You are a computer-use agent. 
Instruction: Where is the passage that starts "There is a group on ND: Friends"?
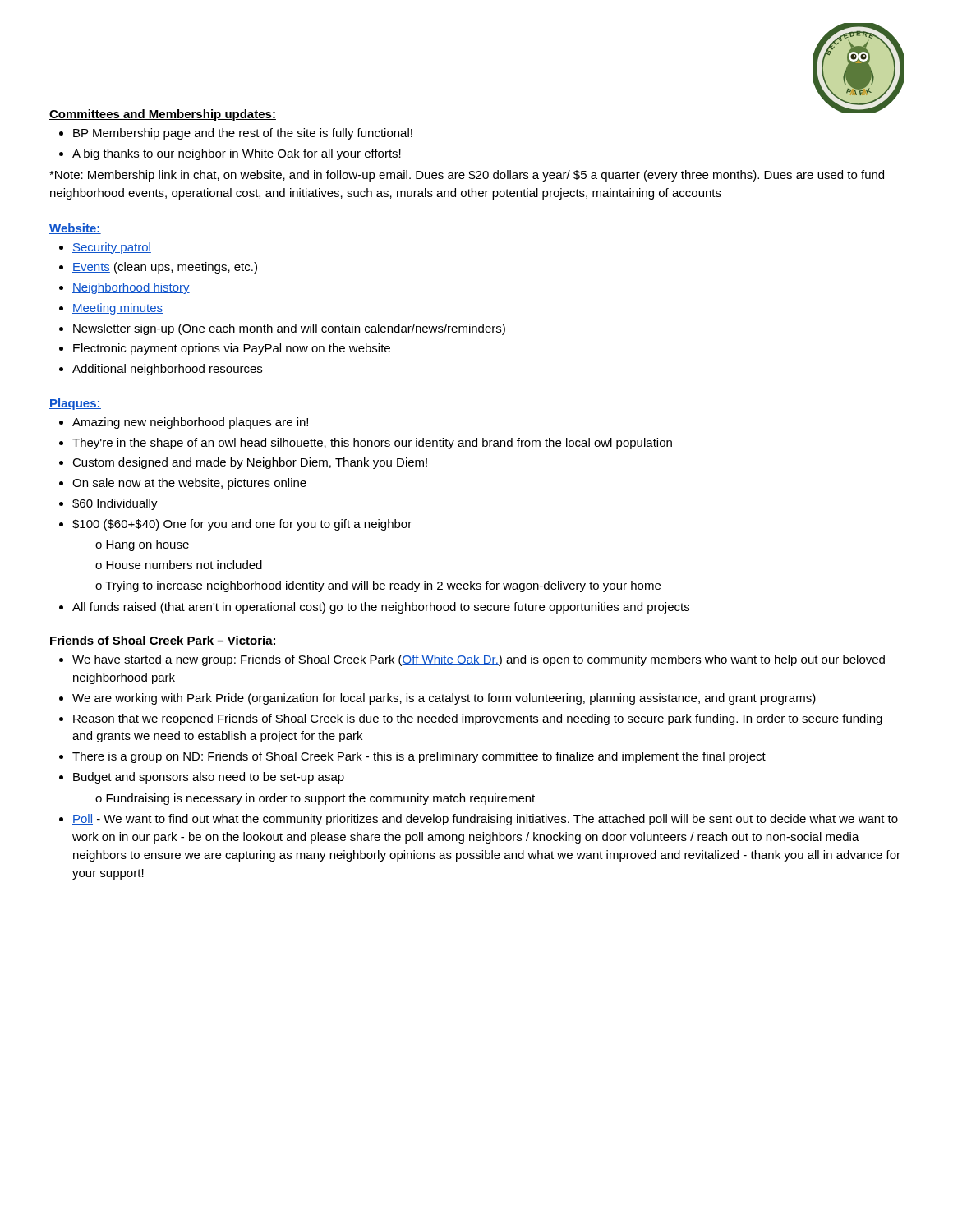(x=419, y=756)
